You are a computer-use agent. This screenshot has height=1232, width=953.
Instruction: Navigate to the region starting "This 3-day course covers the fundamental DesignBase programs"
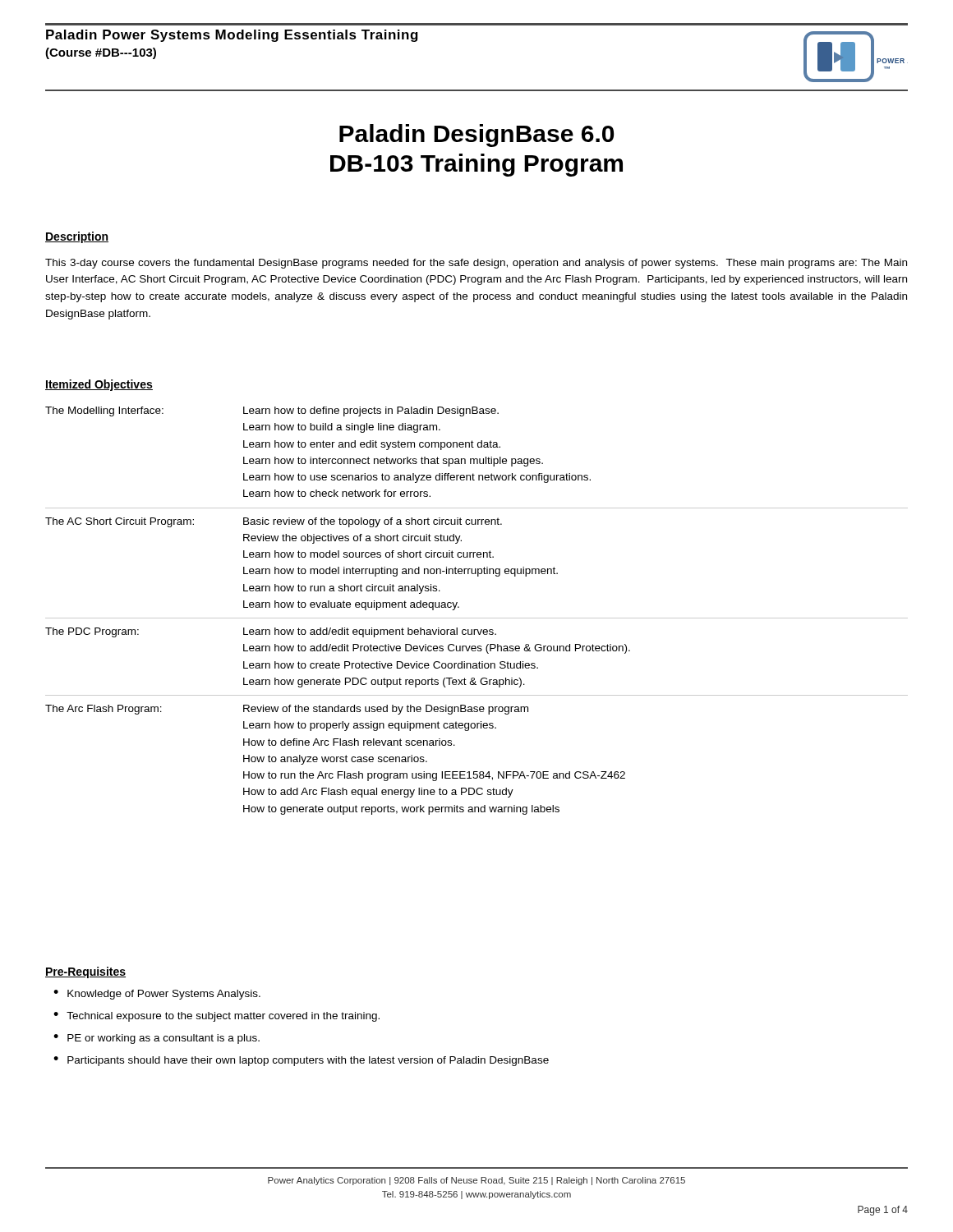point(476,289)
